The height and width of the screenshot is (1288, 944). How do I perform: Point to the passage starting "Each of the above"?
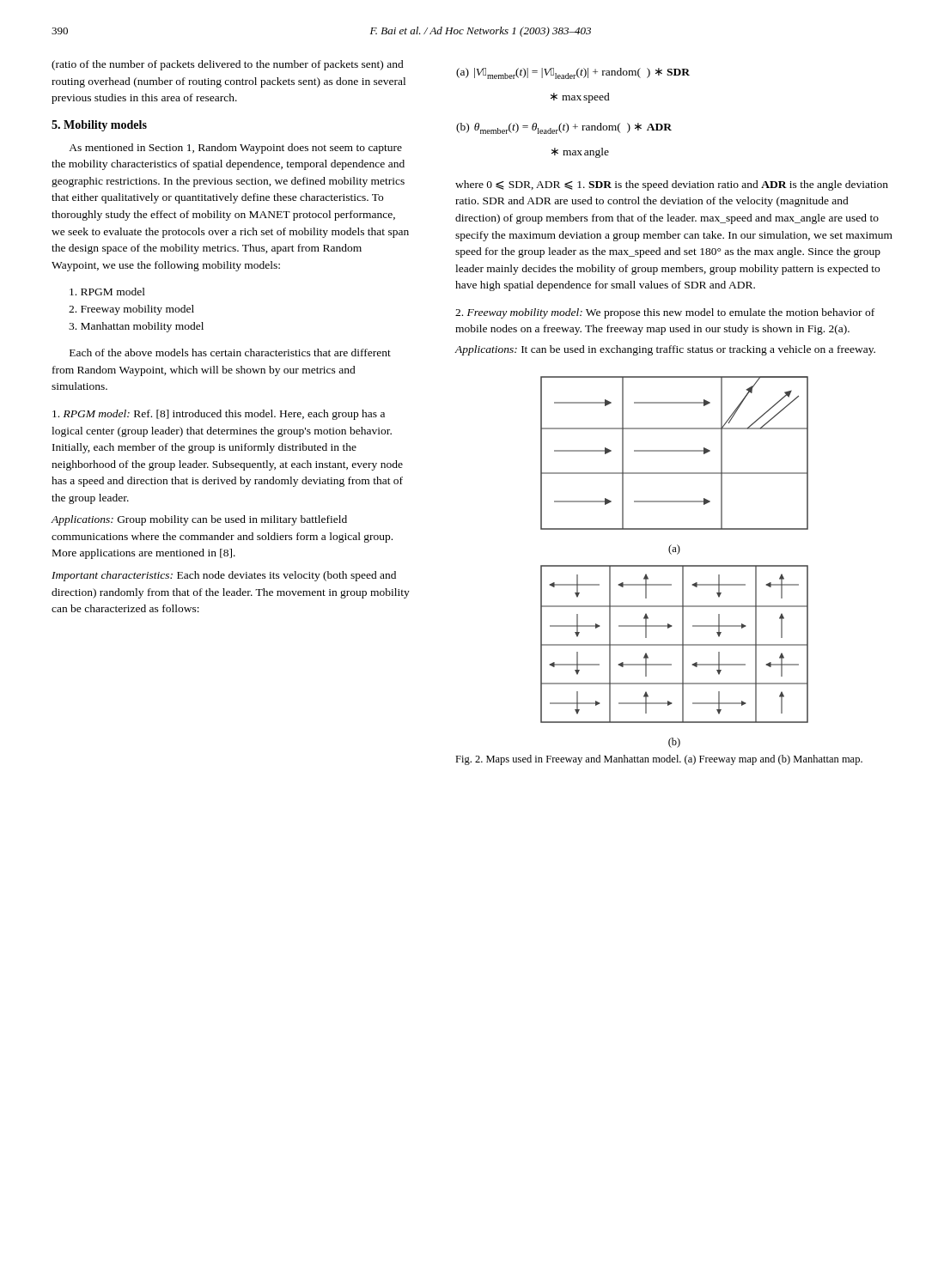[x=231, y=370]
